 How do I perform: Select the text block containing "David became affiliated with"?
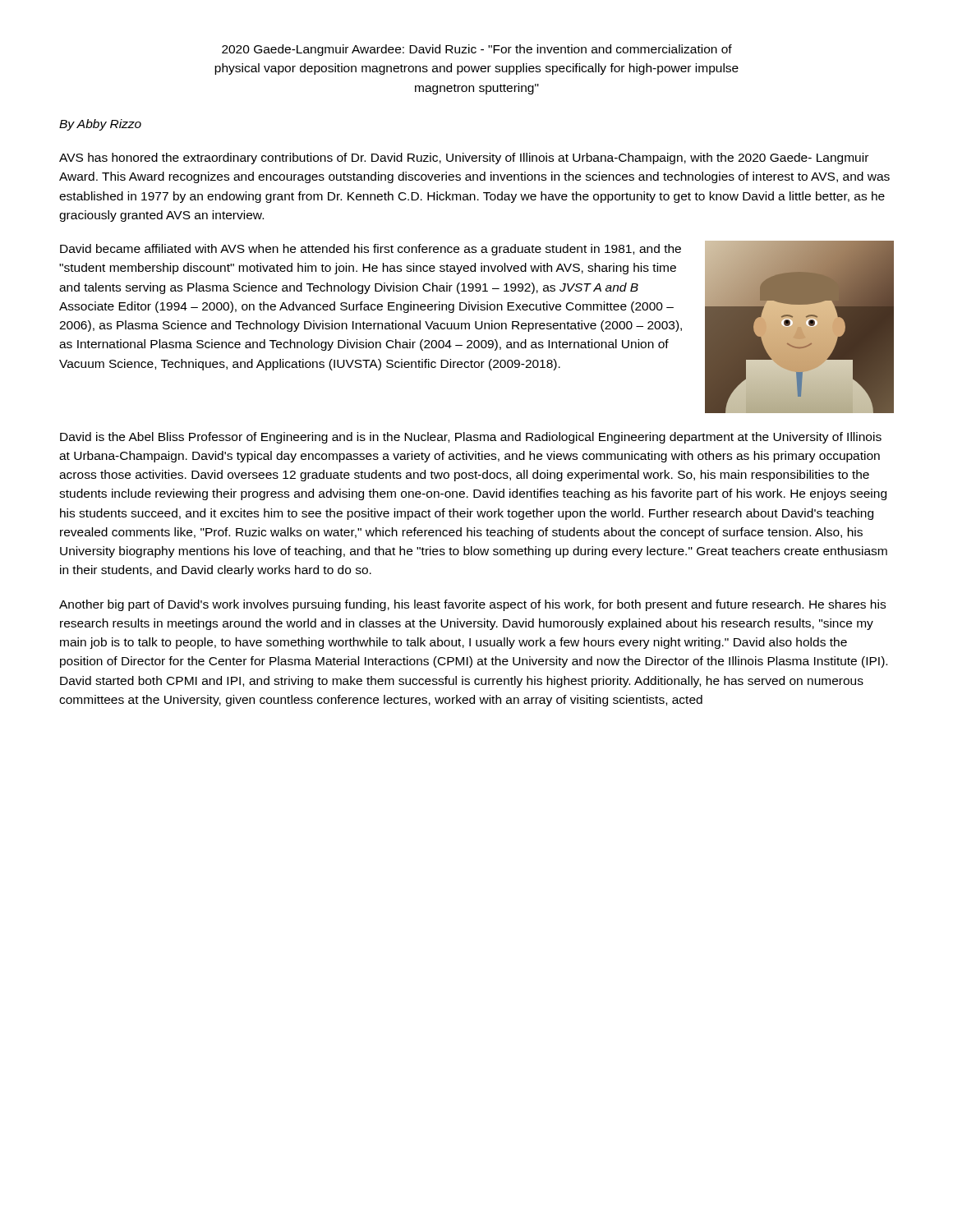click(x=371, y=306)
